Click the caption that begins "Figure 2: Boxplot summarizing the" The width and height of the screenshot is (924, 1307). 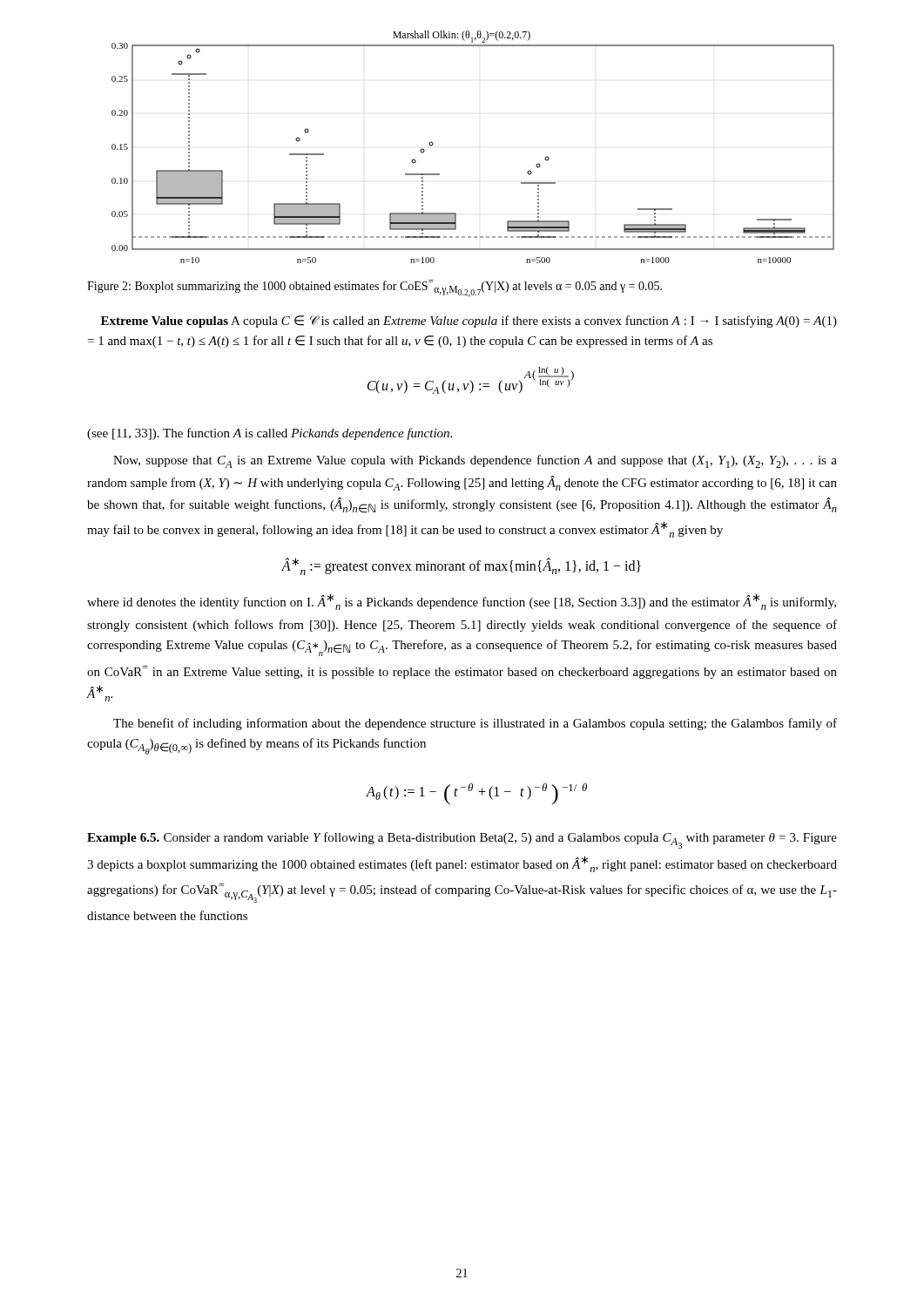coord(375,287)
